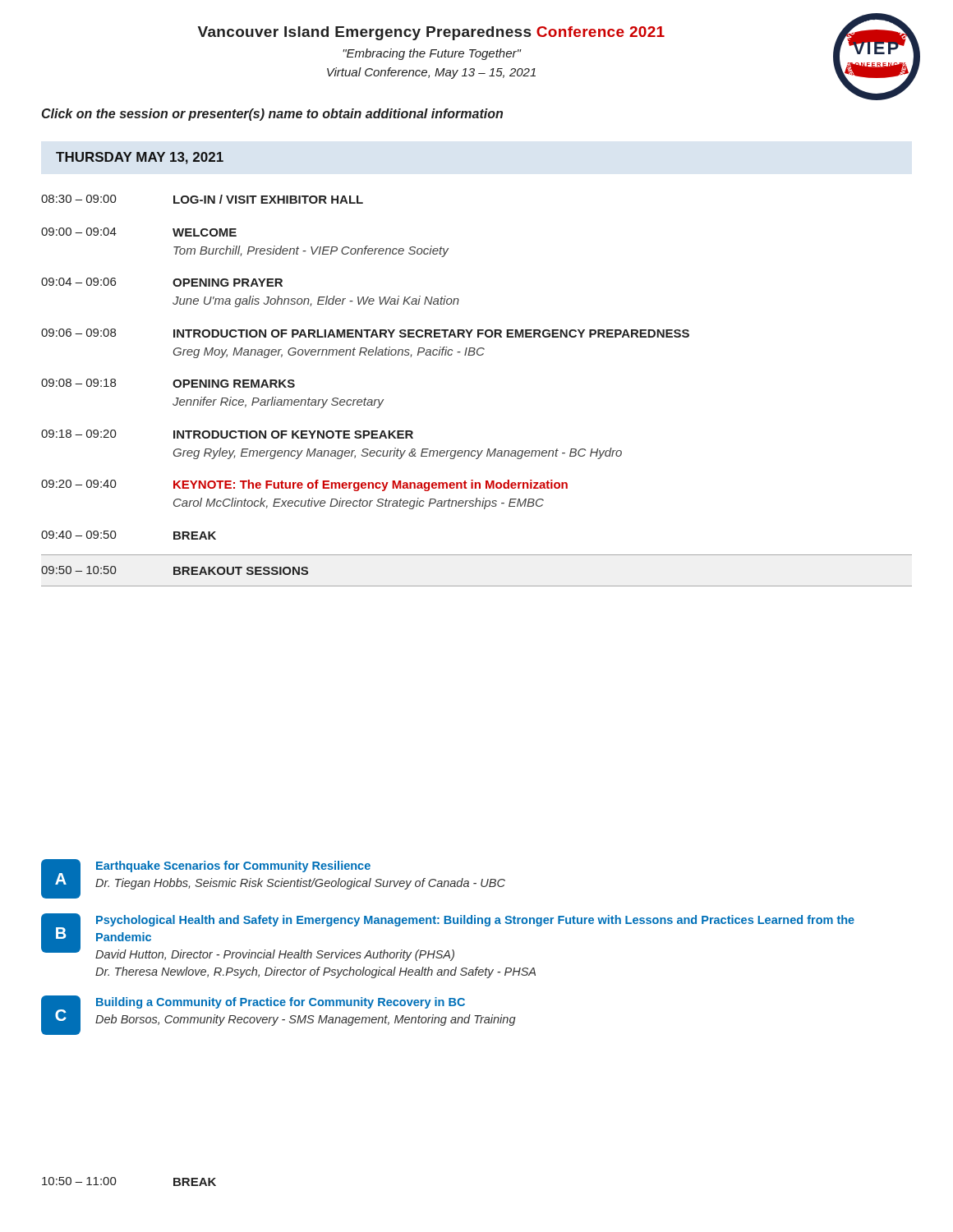Navigate to the element starting "09:18 – 09:20 INTRODUCTION"

point(476,443)
